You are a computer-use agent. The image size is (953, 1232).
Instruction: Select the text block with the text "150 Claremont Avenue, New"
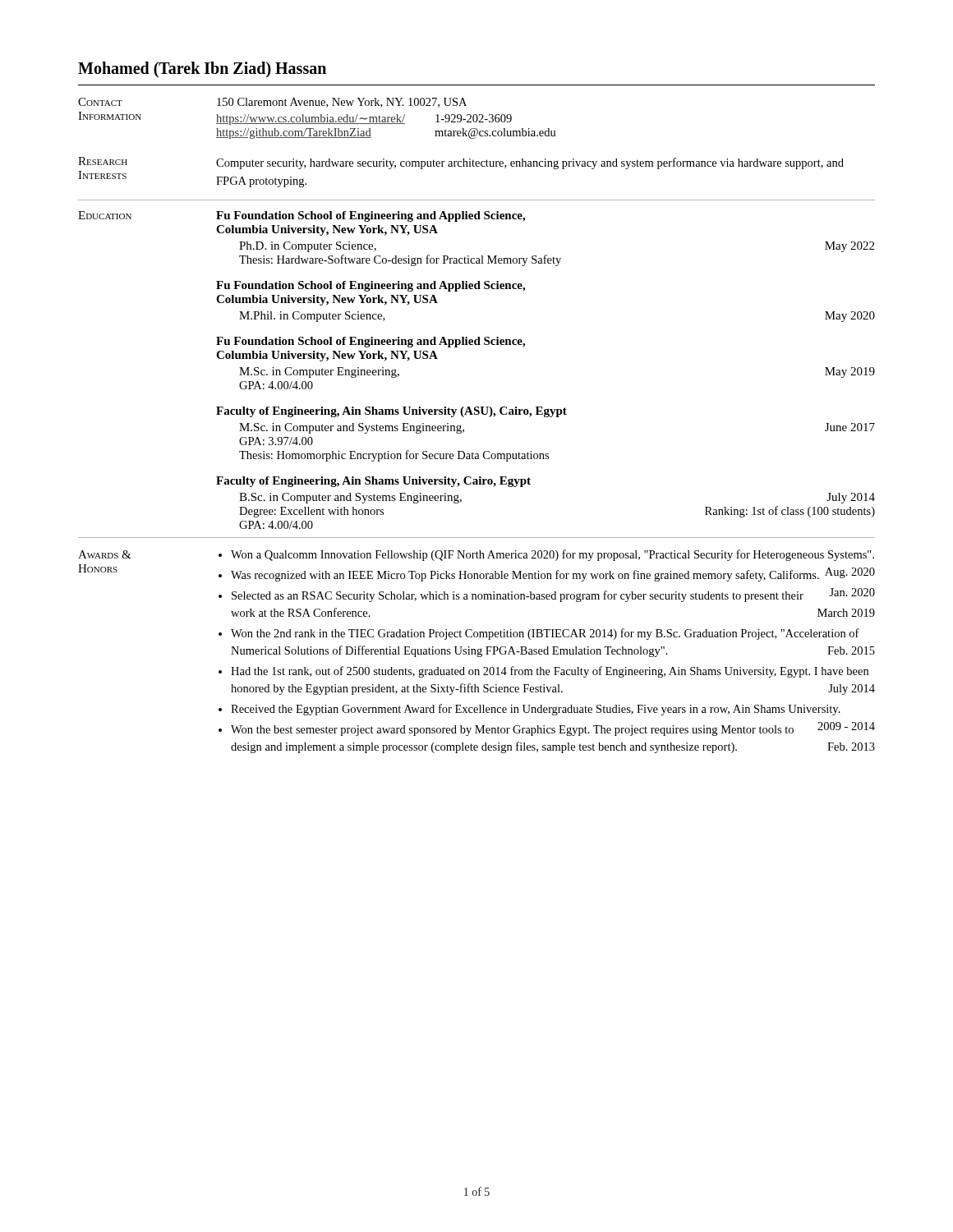coord(545,117)
